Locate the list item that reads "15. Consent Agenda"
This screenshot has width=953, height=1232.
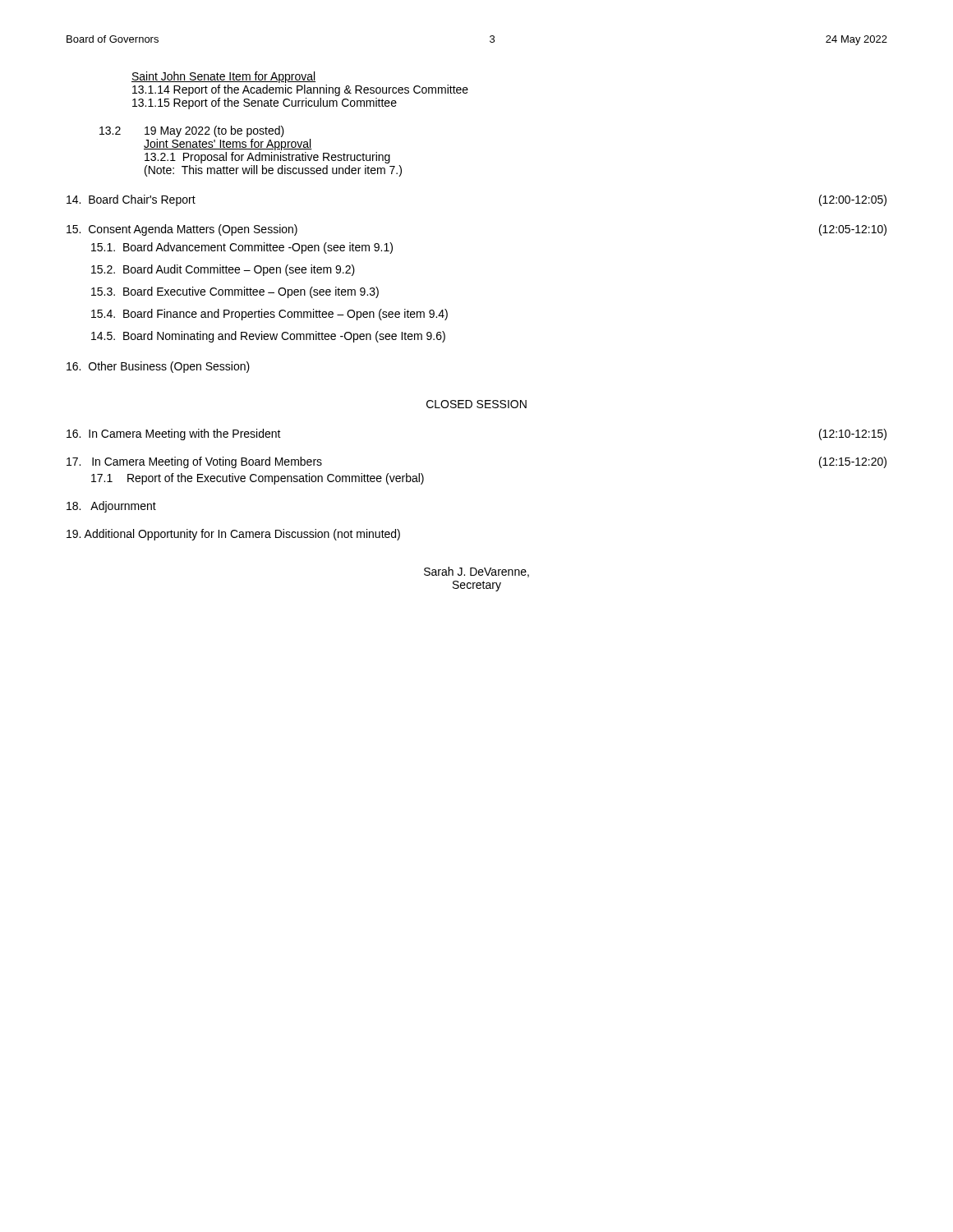click(182, 230)
